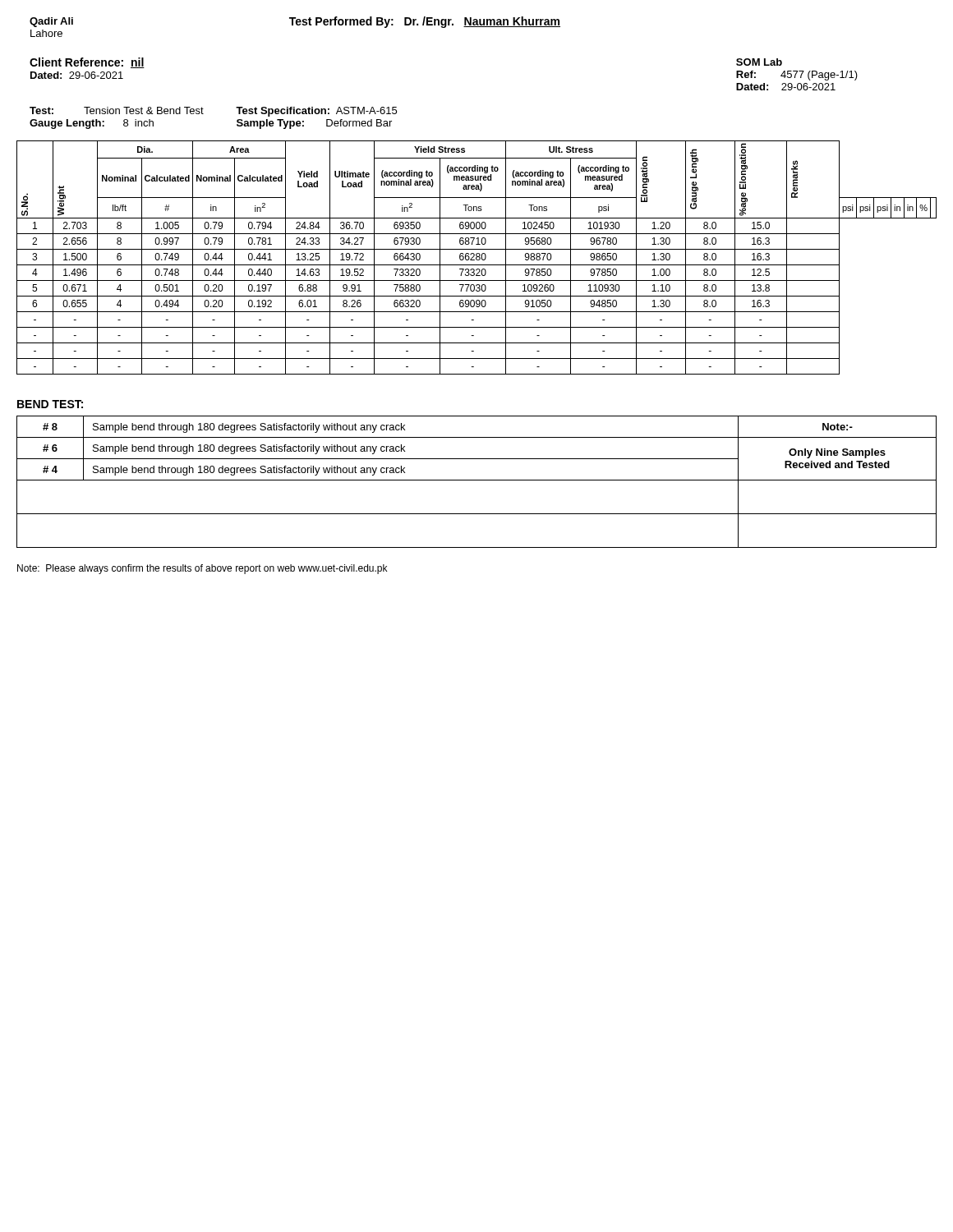Viewport: 953px width, 1232px height.
Task: Select the table that reads "# 6"
Action: pos(476,481)
